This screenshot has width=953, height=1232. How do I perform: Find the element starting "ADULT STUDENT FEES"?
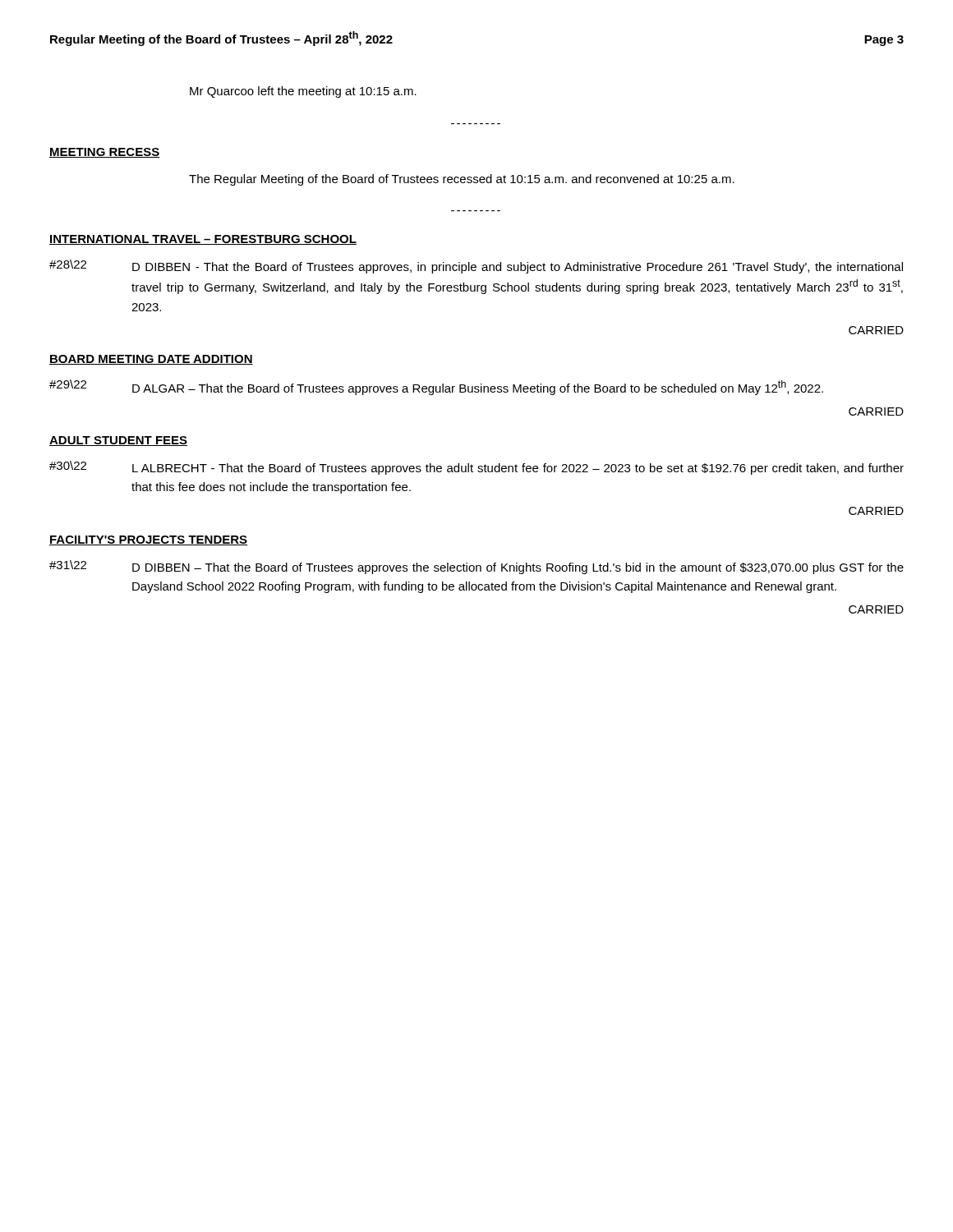[118, 440]
